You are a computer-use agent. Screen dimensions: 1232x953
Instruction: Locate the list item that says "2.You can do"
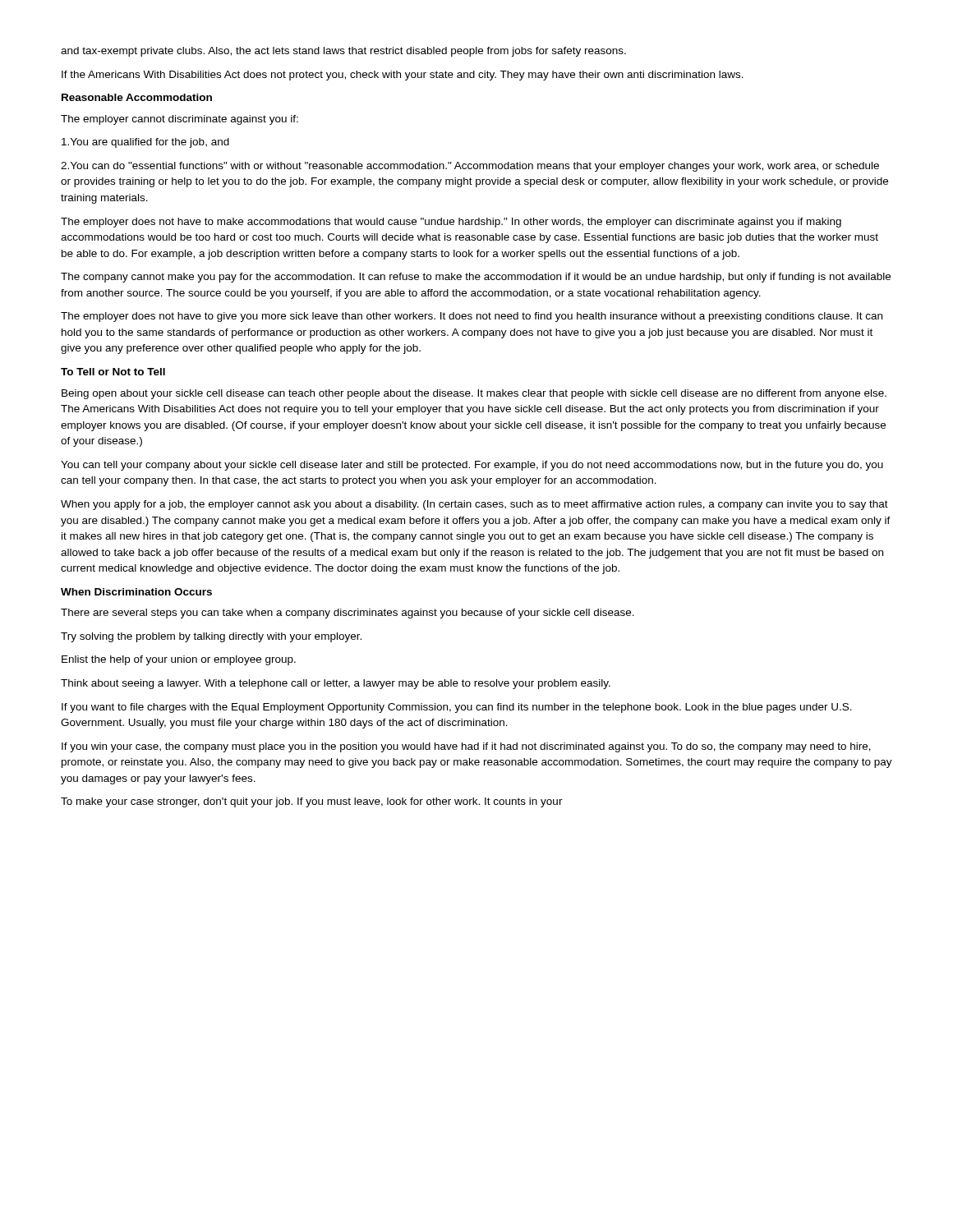click(475, 181)
